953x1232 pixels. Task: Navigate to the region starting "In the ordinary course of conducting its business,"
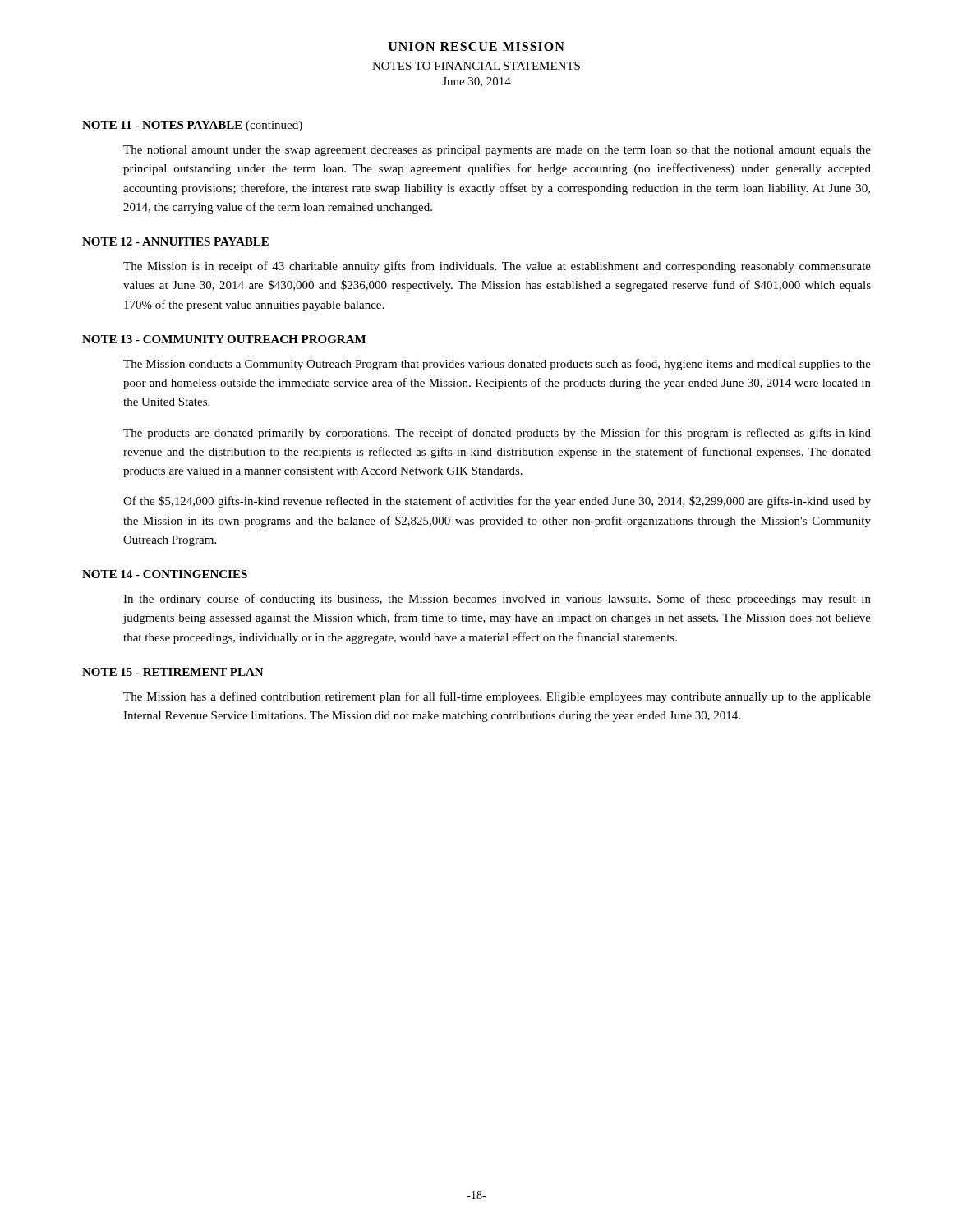point(497,618)
